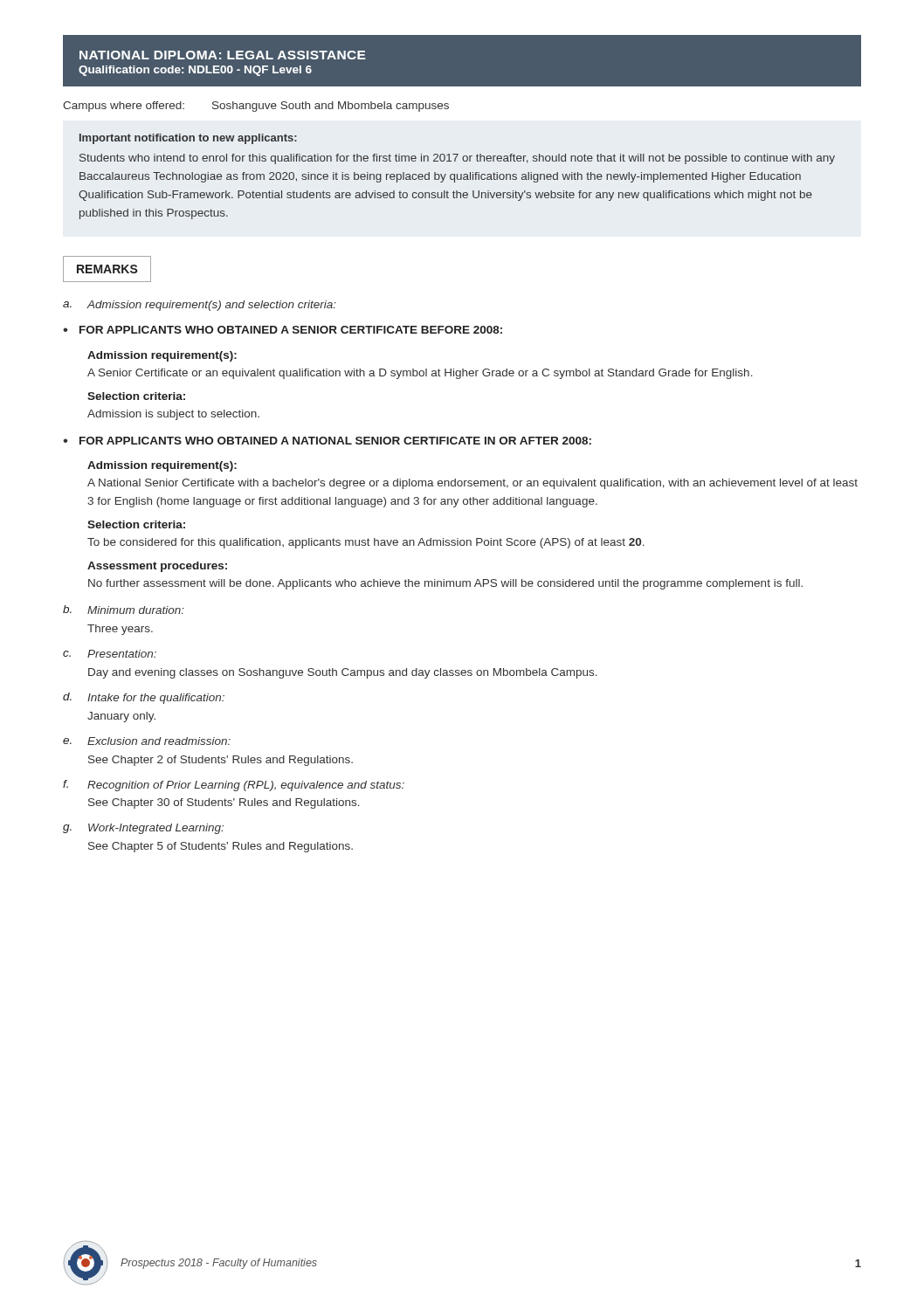Click where it says "Admission is subject to selection."

coord(173,415)
